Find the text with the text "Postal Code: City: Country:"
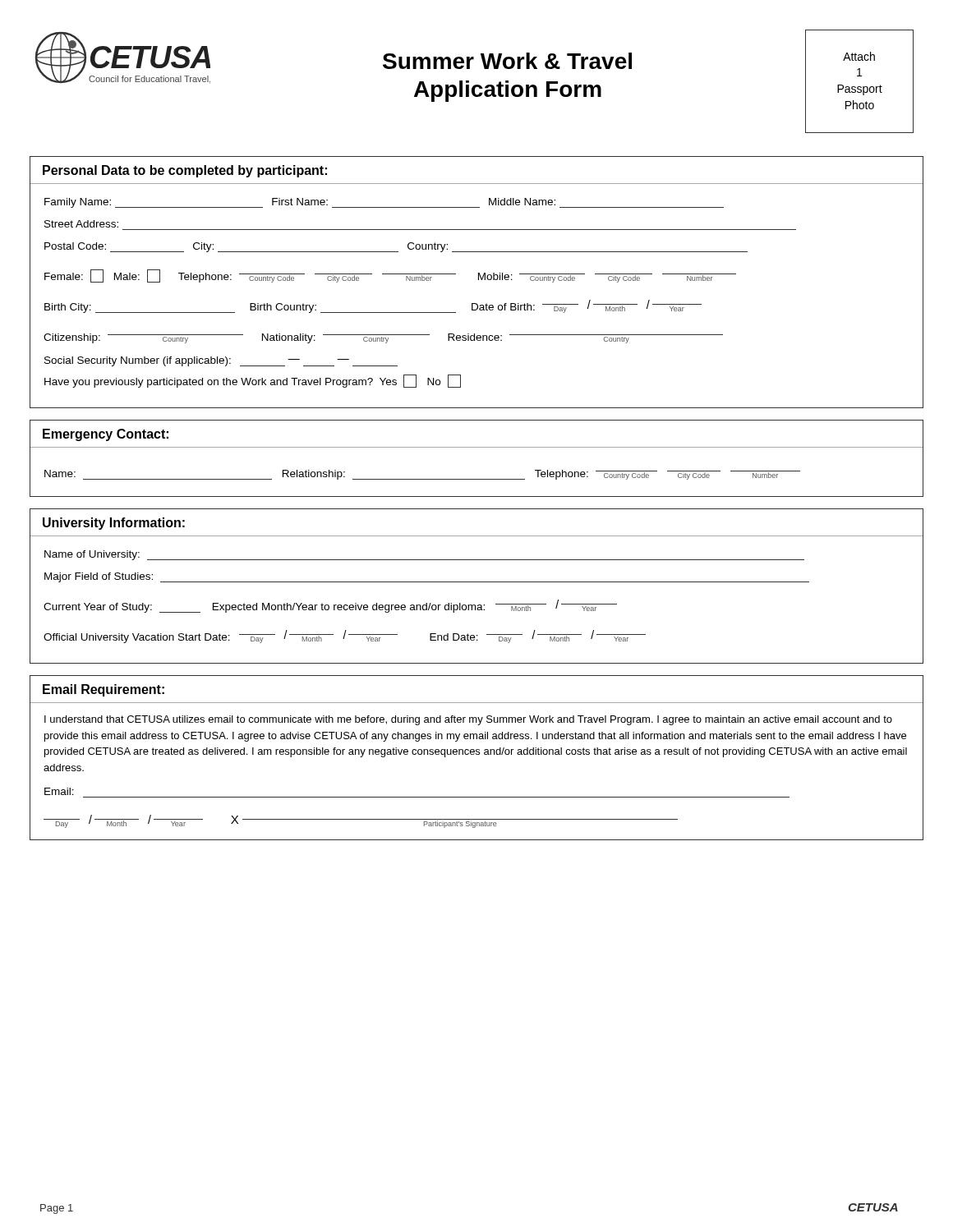The image size is (953, 1232). [x=396, y=245]
